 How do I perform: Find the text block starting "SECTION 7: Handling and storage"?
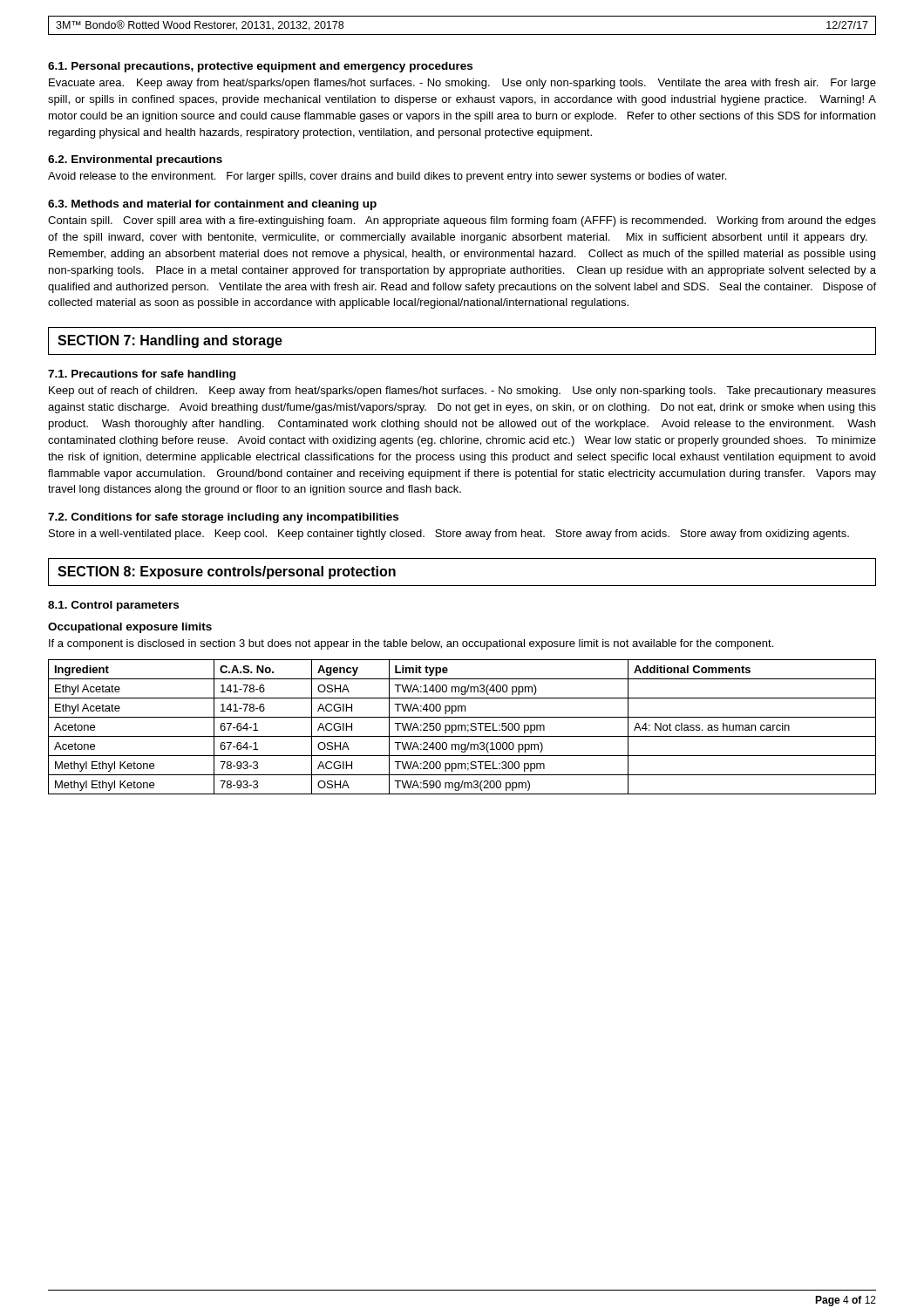170,341
